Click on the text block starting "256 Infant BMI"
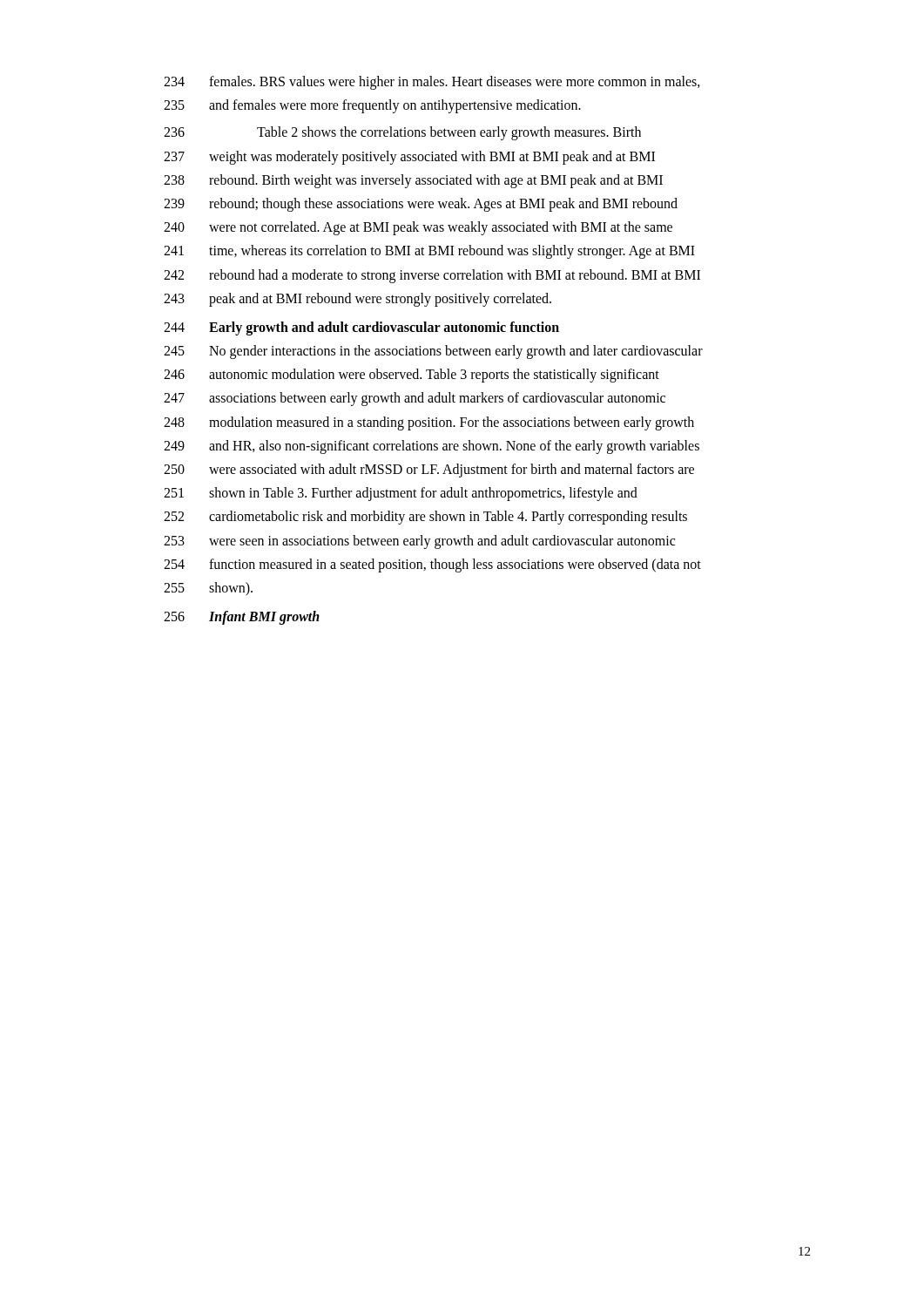Image resolution: width=924 pixels, height=1307 pixels. (242, 618)
